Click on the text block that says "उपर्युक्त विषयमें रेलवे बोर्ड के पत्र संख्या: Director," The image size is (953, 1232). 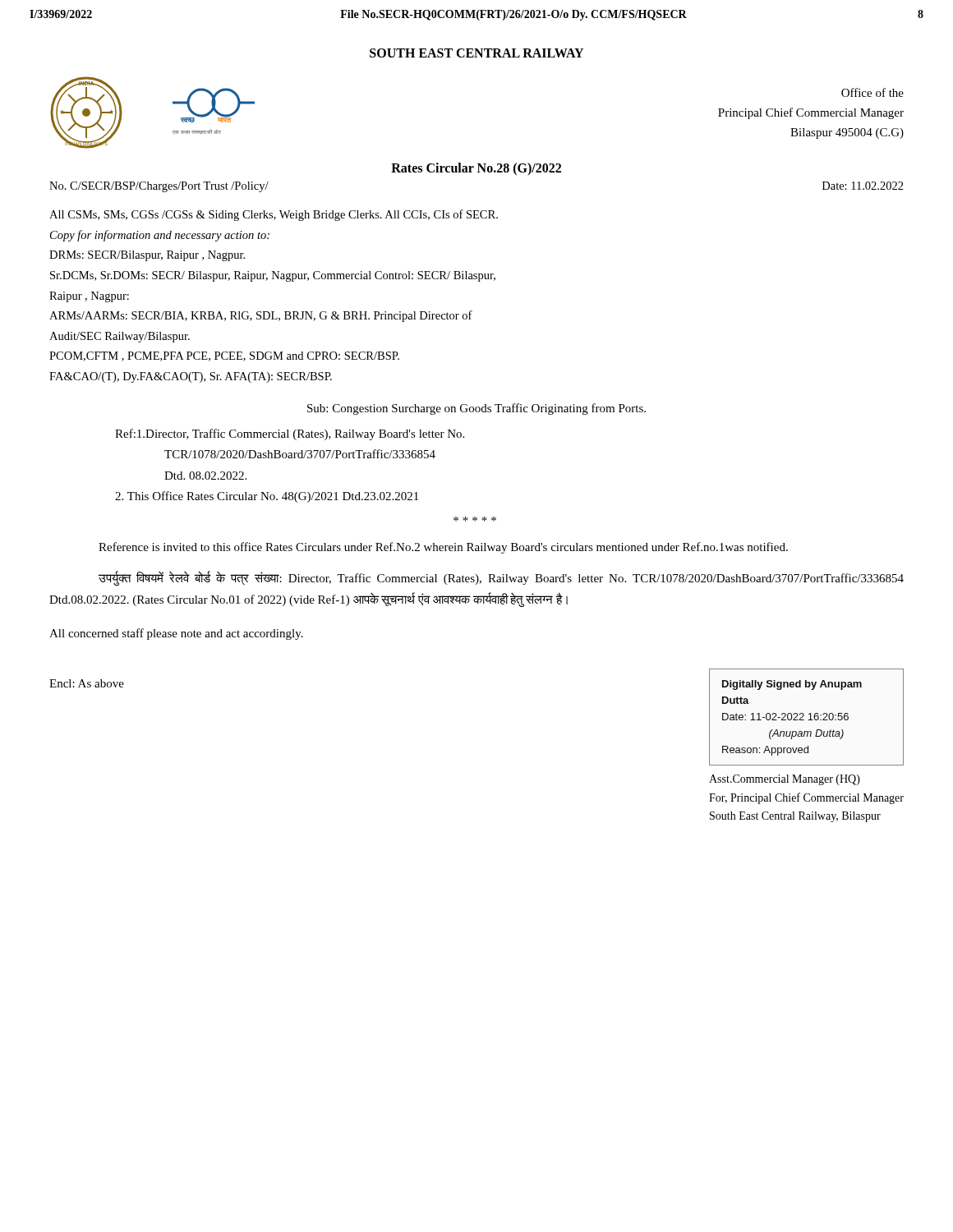pos(476,589)
